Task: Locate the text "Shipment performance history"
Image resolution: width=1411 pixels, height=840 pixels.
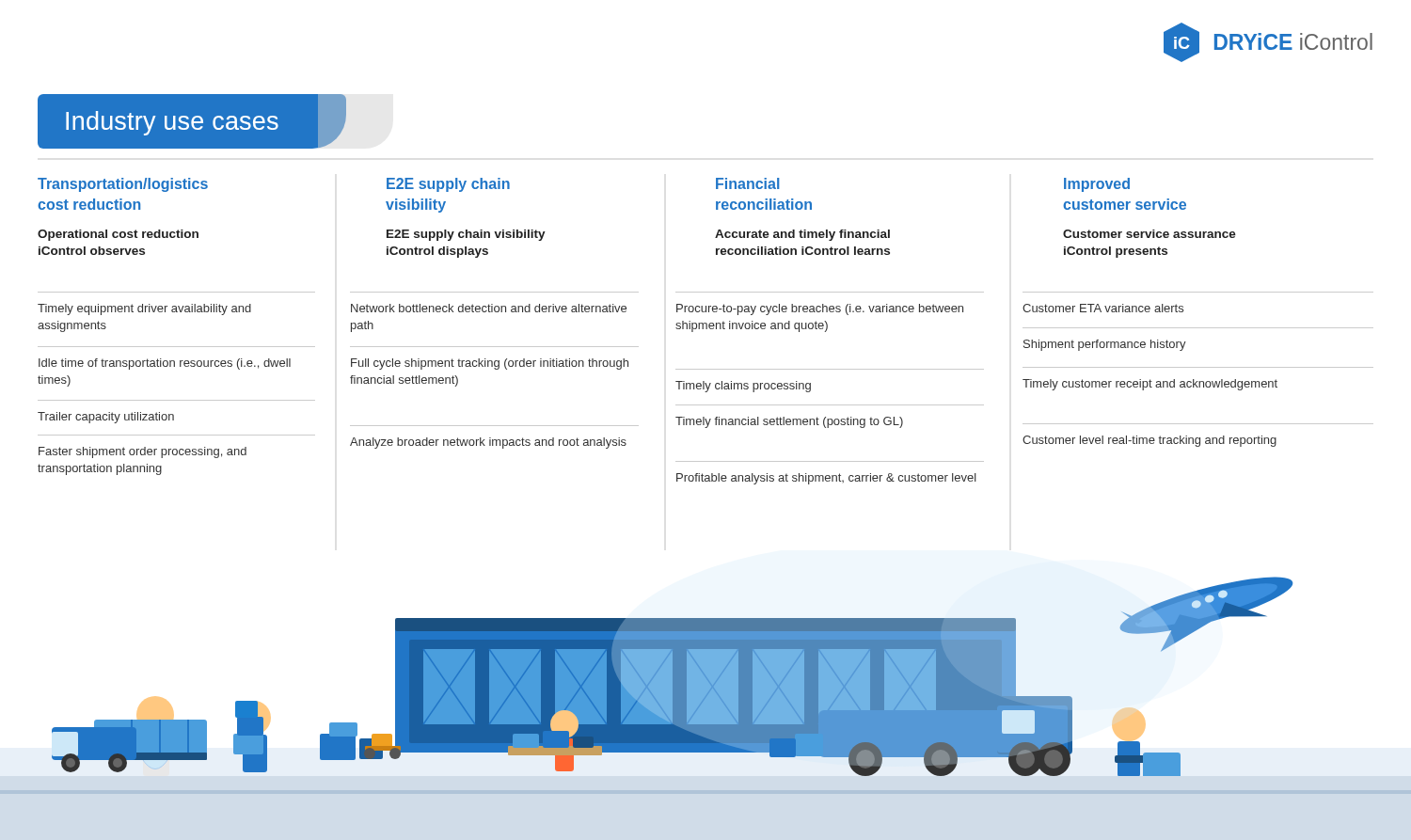Action: pos(1104,344)
